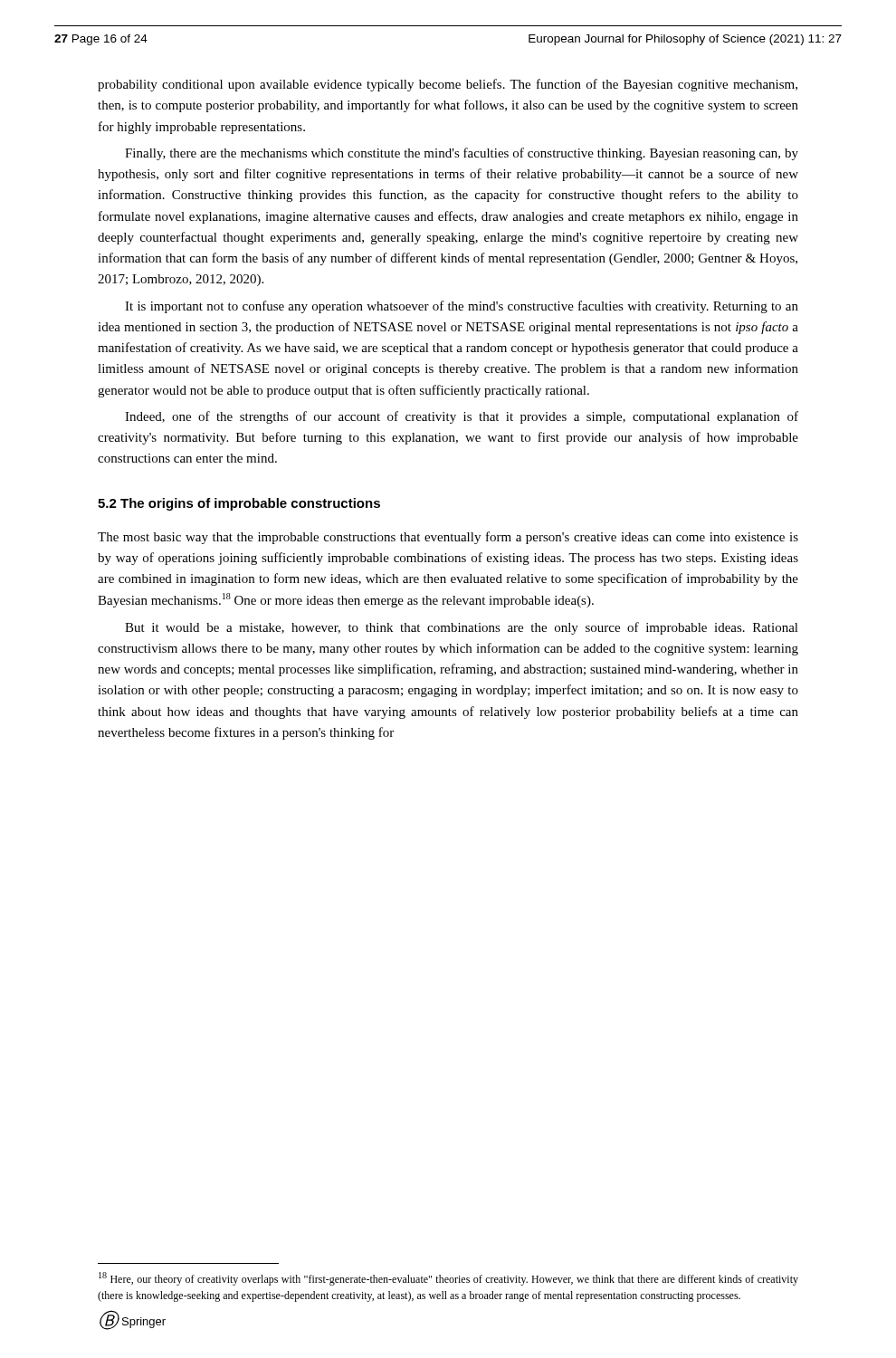Locate the footnote that reads "18 Here, our"
Image resolution: width=896 pixels, height=1358 pixels.
pos(448,1286)
